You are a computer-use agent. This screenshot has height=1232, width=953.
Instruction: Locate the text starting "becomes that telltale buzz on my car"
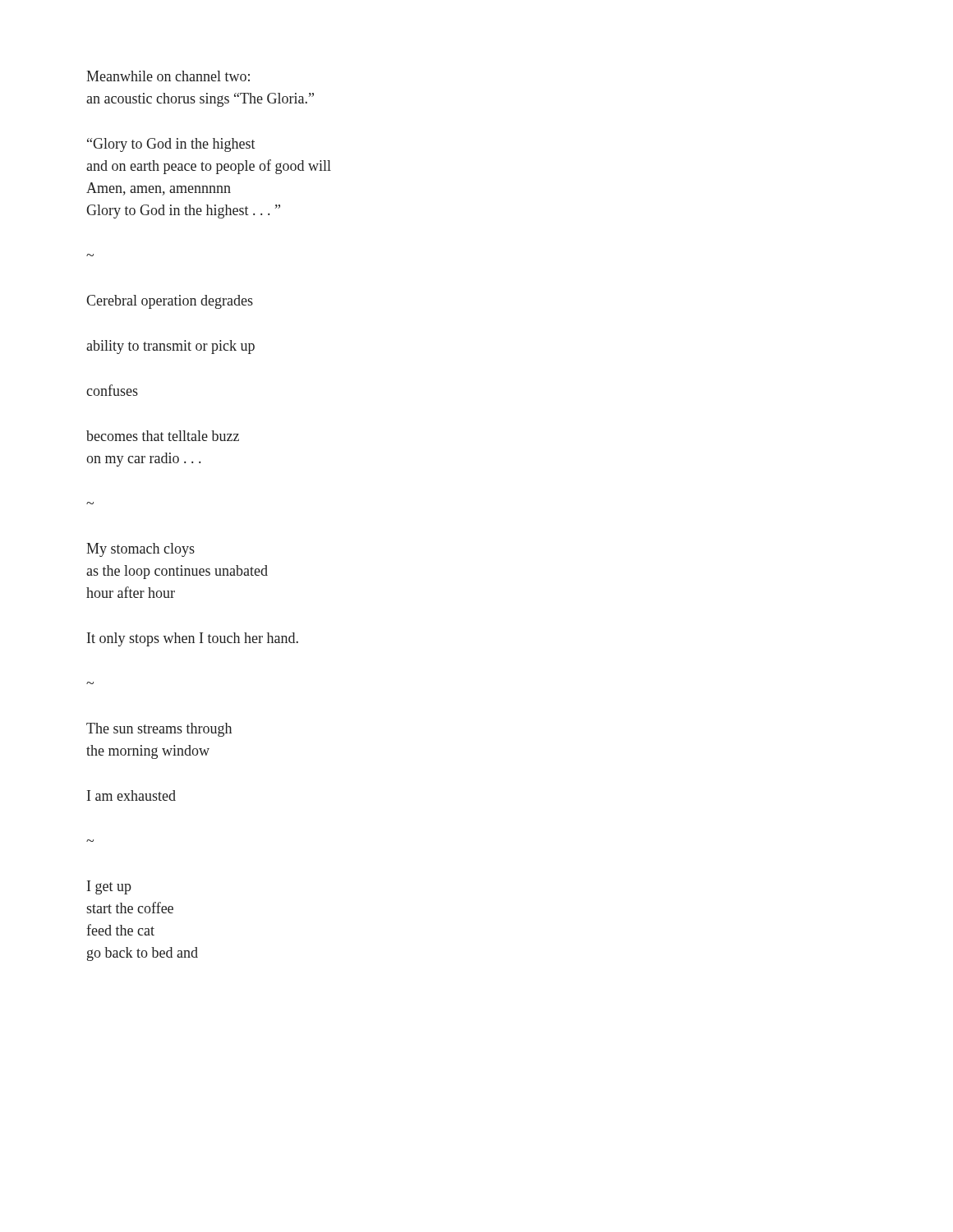pos(163,447)
